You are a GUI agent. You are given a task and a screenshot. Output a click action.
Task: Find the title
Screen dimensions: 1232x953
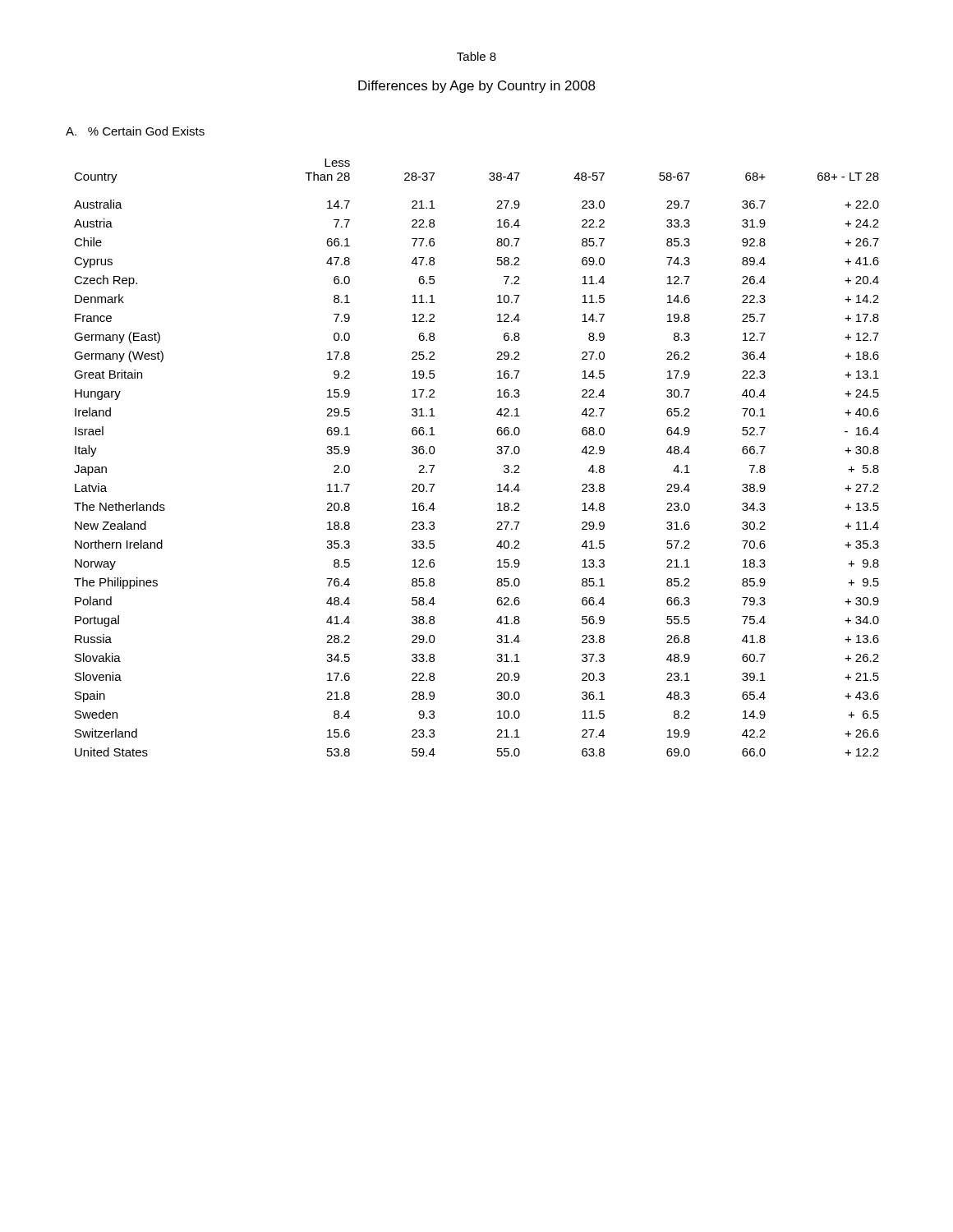pyautogui.click(x=476, y=86)
